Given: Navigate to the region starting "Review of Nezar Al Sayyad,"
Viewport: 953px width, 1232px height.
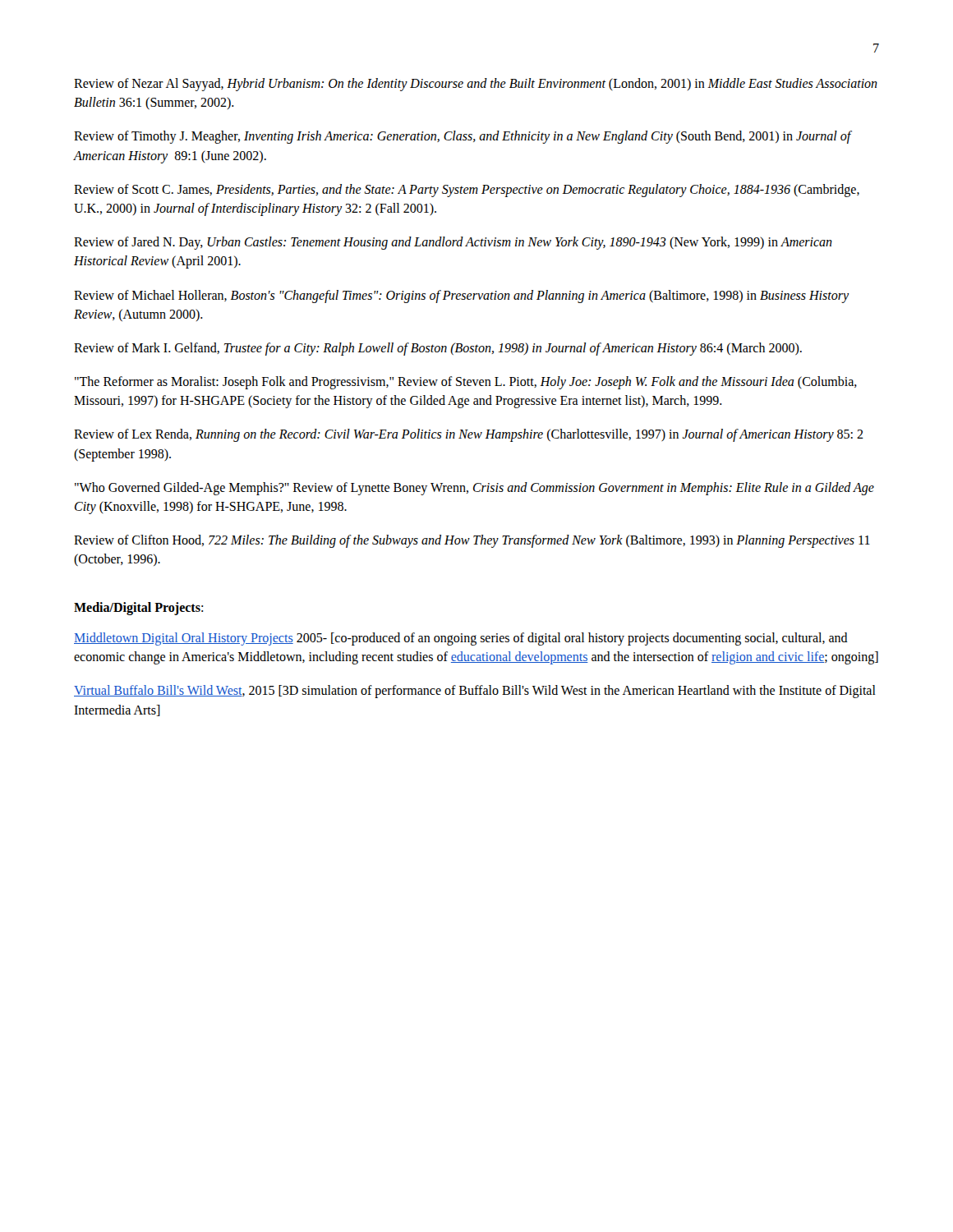Looking at the screenshot, I should pyautogui.click(x=476, y=93).
